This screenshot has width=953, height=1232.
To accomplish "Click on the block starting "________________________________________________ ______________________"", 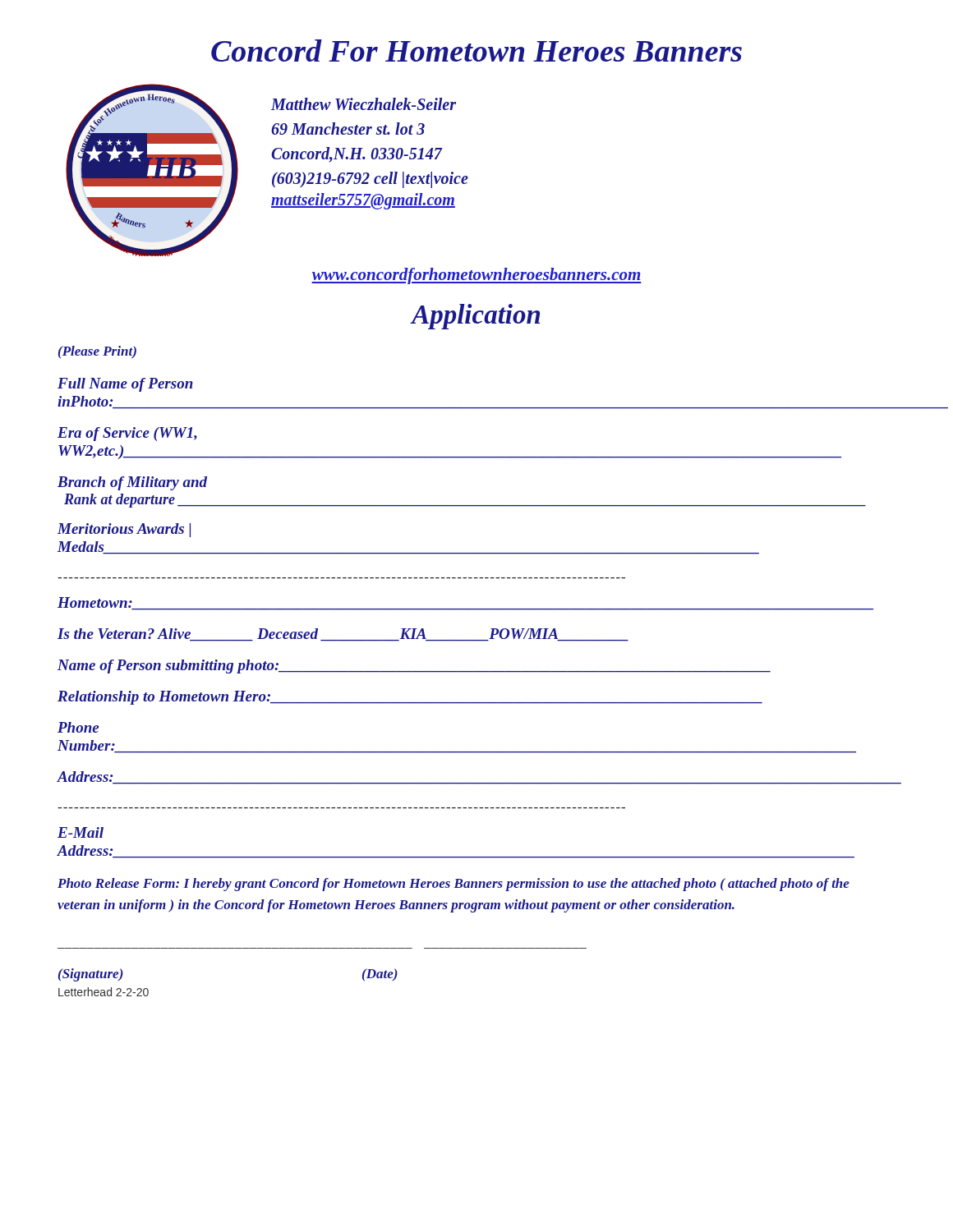I will (x=322, y=942).
